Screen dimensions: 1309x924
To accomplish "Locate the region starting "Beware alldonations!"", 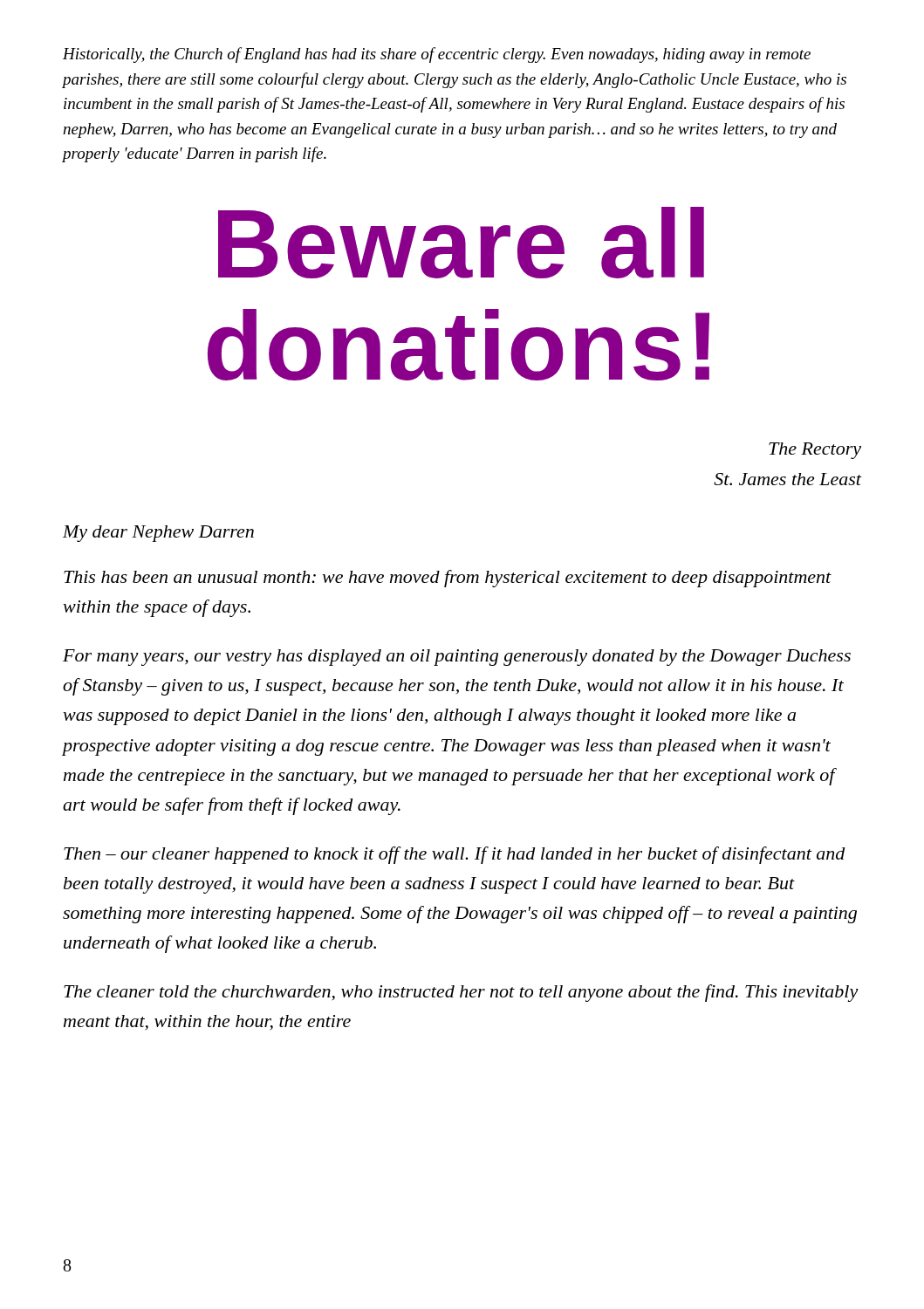I will click(x=462, y=295).
